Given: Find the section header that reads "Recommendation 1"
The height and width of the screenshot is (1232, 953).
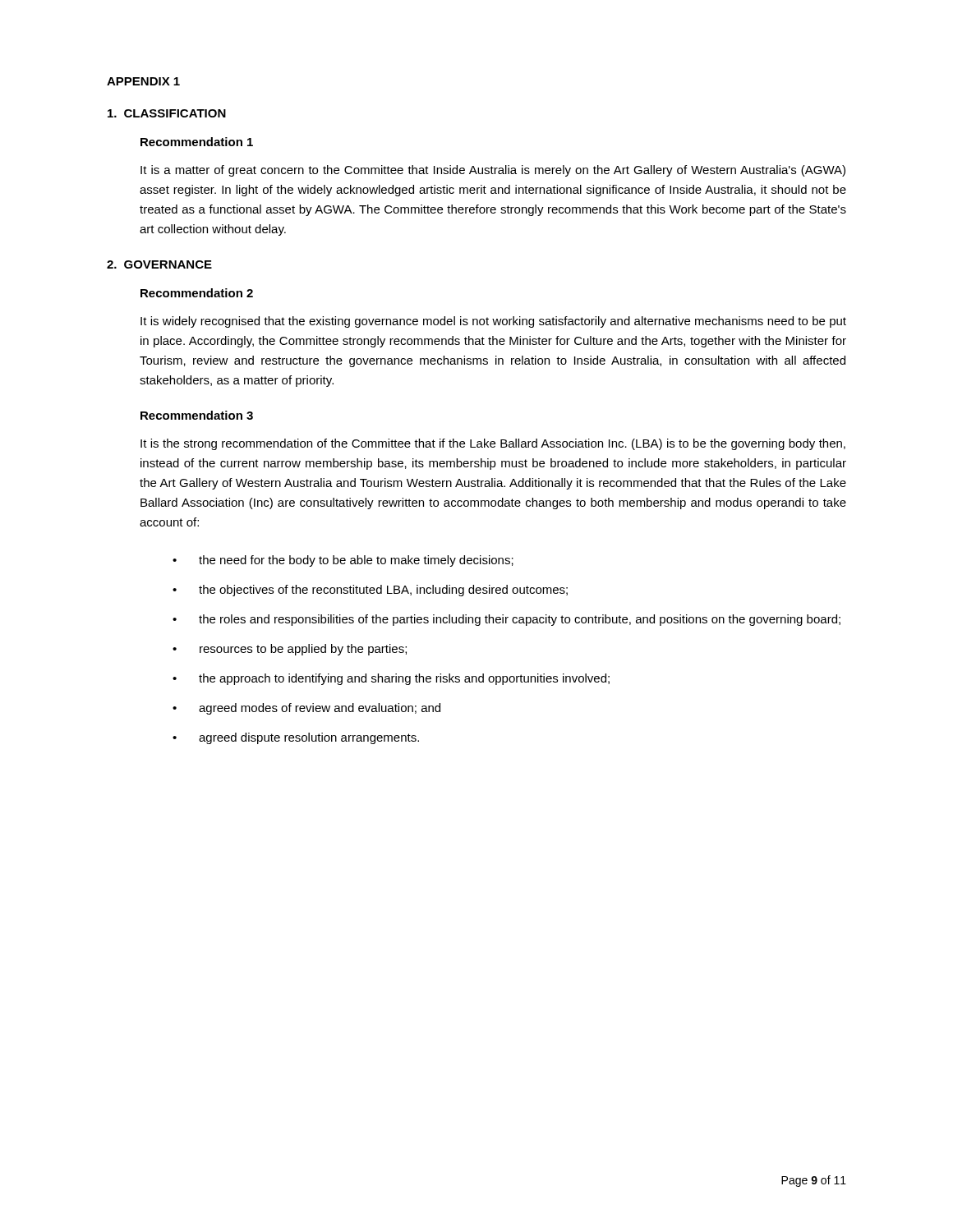Looking at the screenshot, I should 197,142.
